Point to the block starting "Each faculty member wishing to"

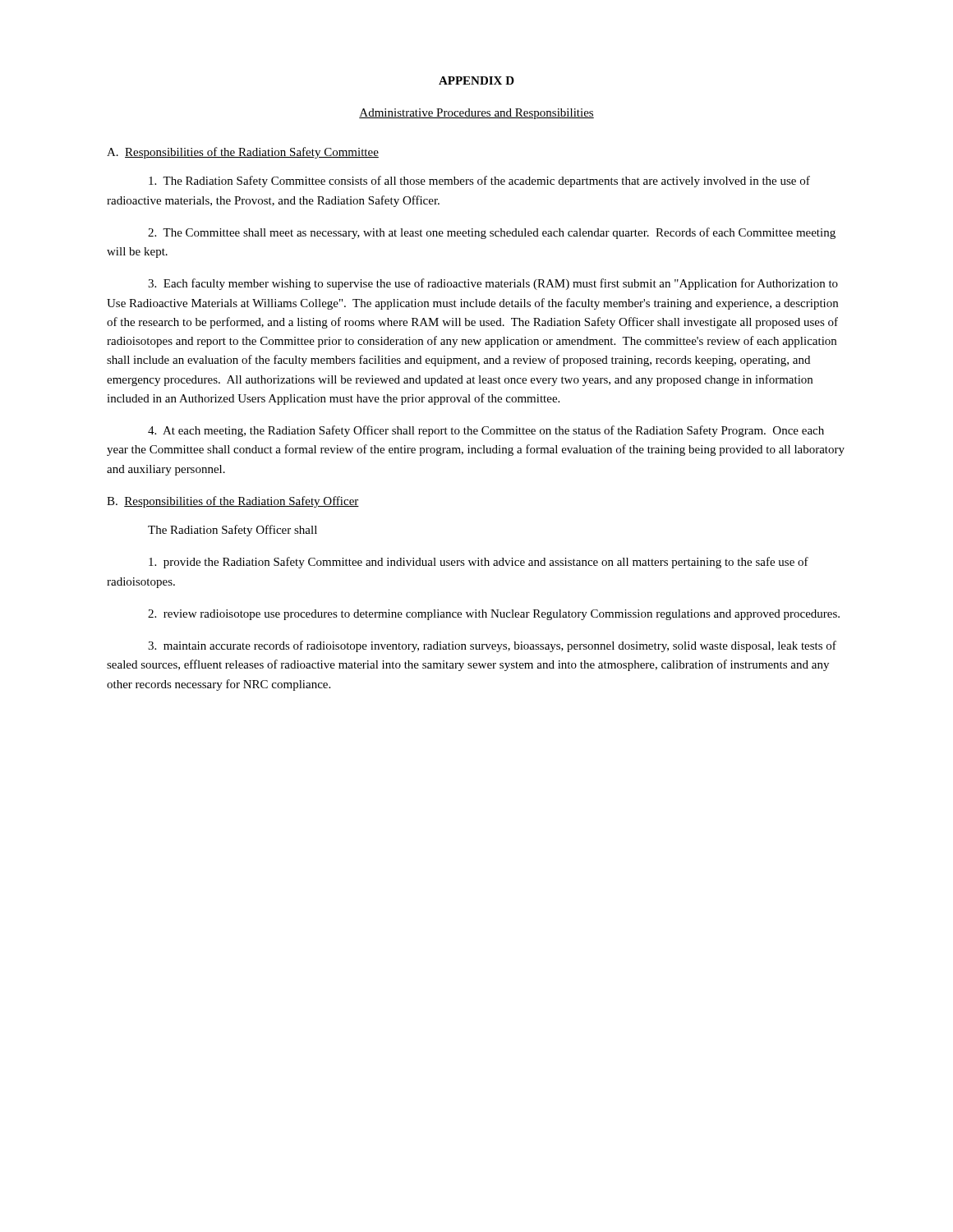tap(473, 341)
